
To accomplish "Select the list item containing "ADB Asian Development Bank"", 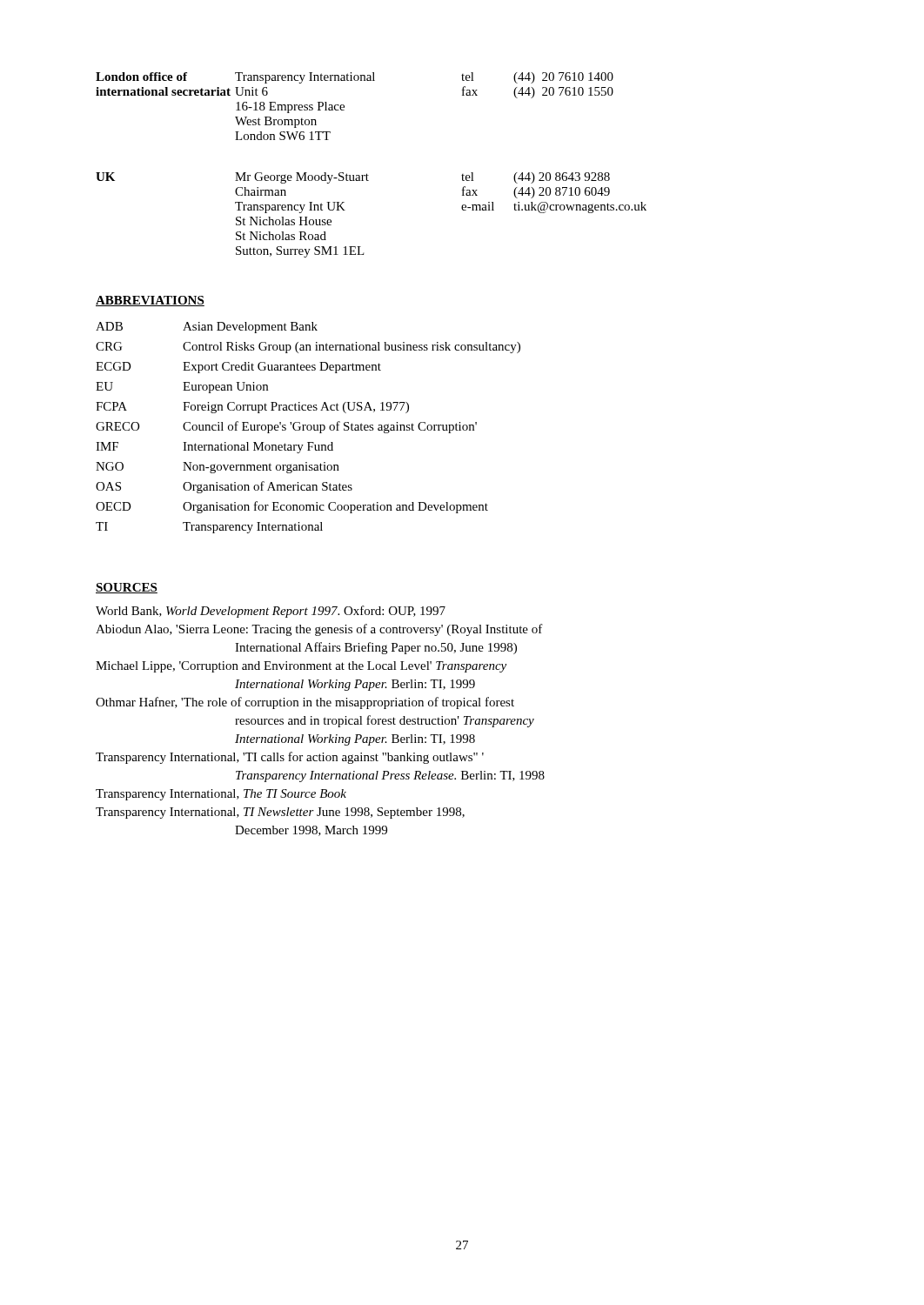I will click(x=207, y=328).
